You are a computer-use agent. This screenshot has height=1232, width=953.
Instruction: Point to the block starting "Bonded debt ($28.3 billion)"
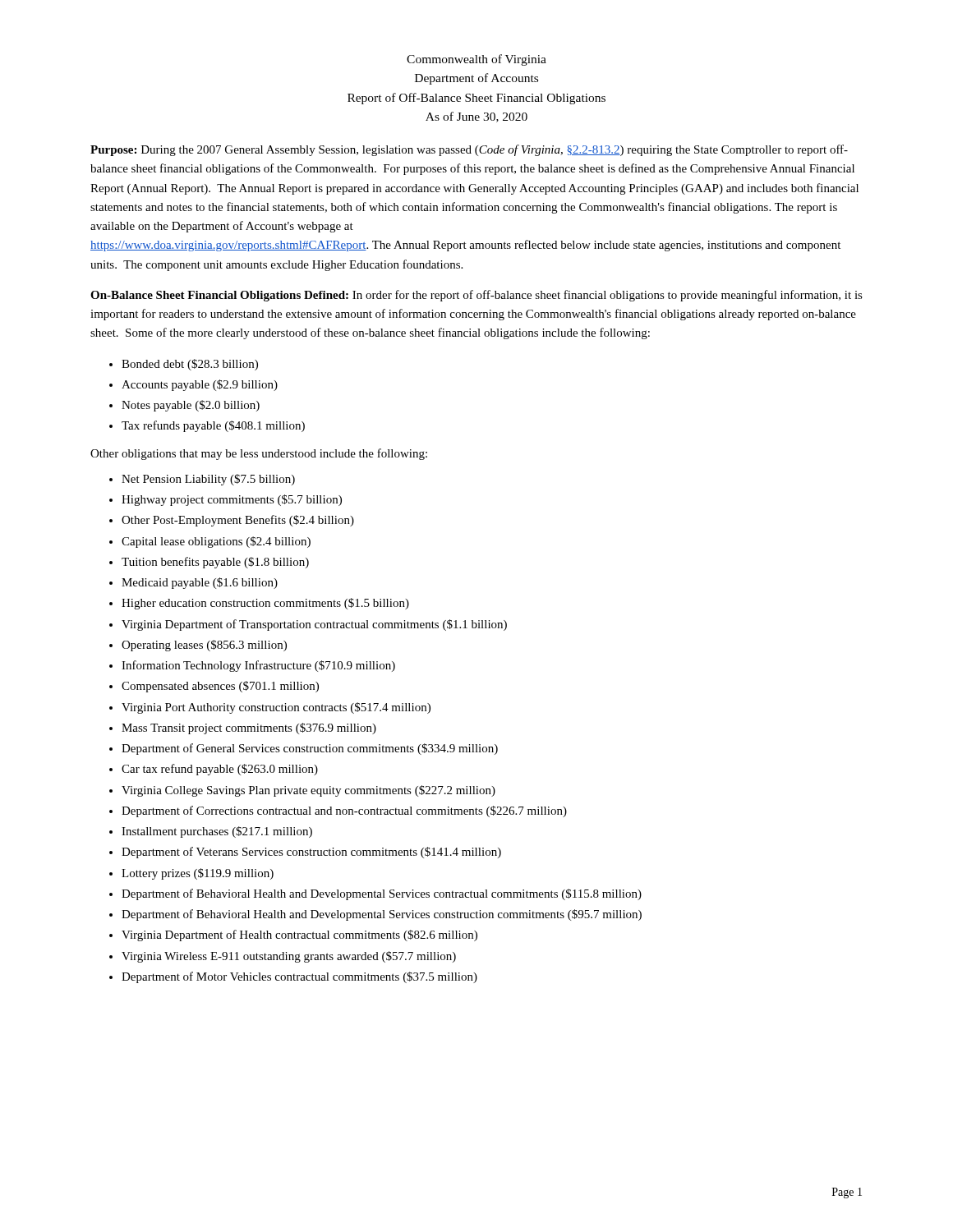click(190, 363)
